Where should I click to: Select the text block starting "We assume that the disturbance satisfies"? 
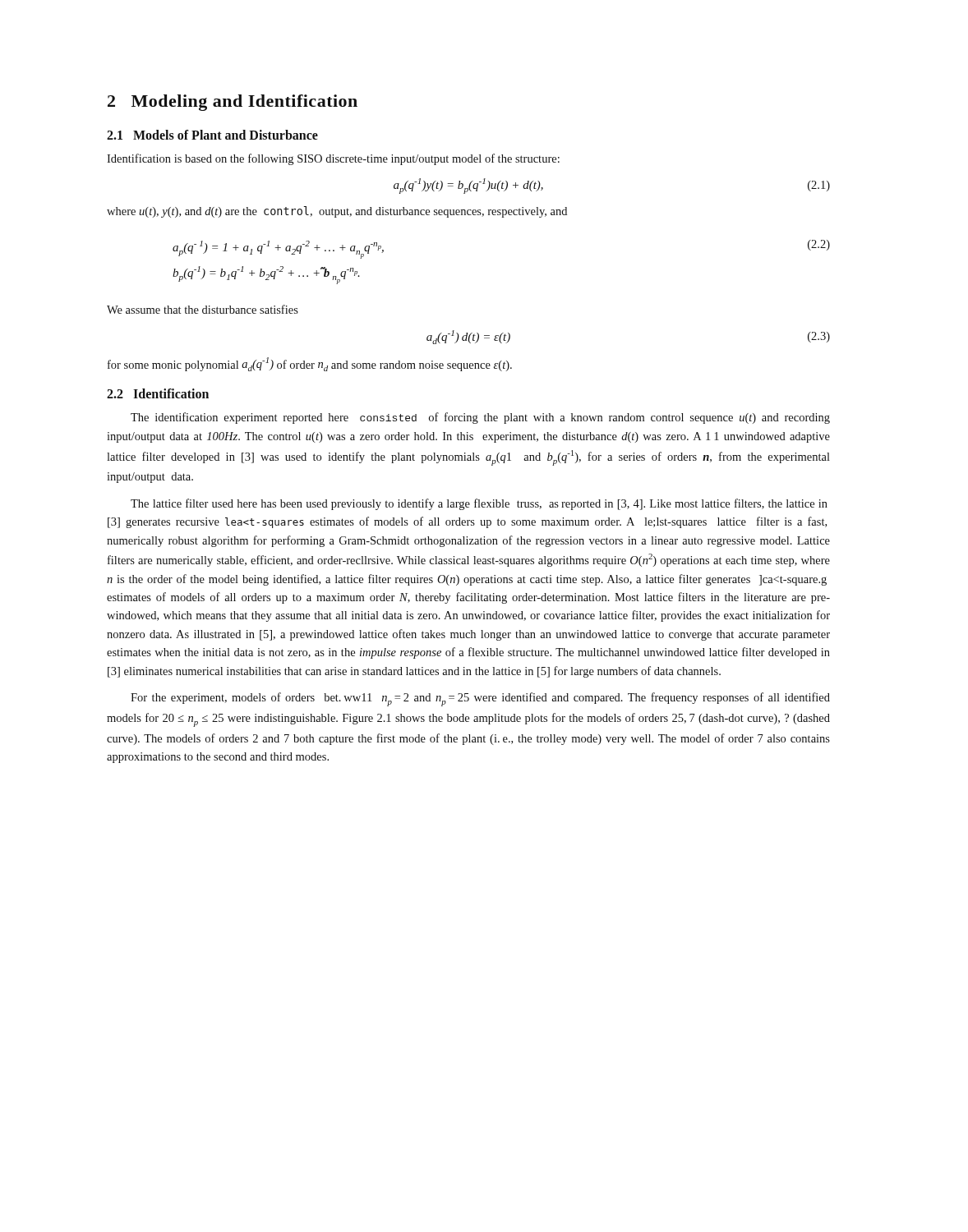pyautogui.click(x=203, y=310)
